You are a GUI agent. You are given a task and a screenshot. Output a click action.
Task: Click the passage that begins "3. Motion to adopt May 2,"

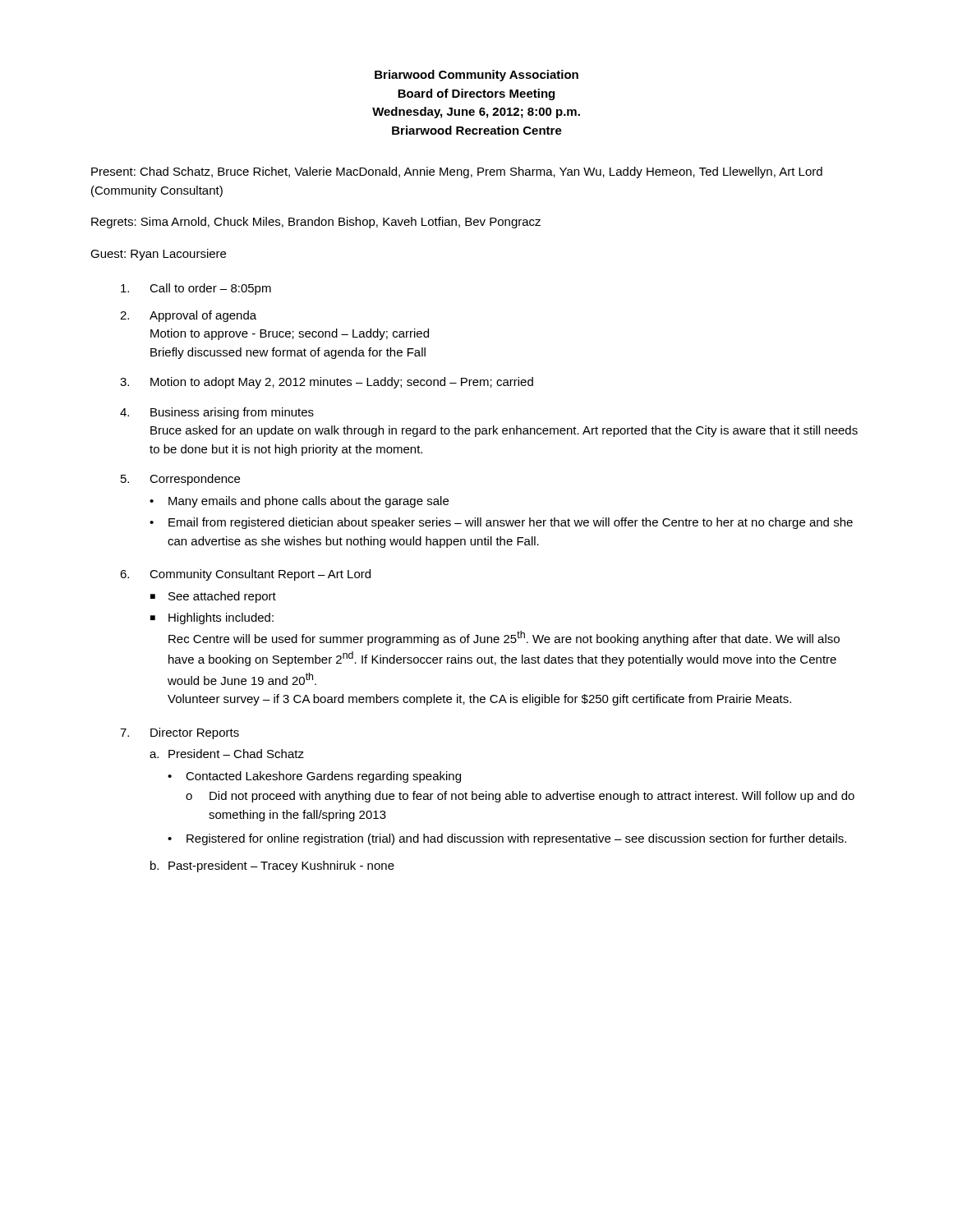tap(476, 382)
